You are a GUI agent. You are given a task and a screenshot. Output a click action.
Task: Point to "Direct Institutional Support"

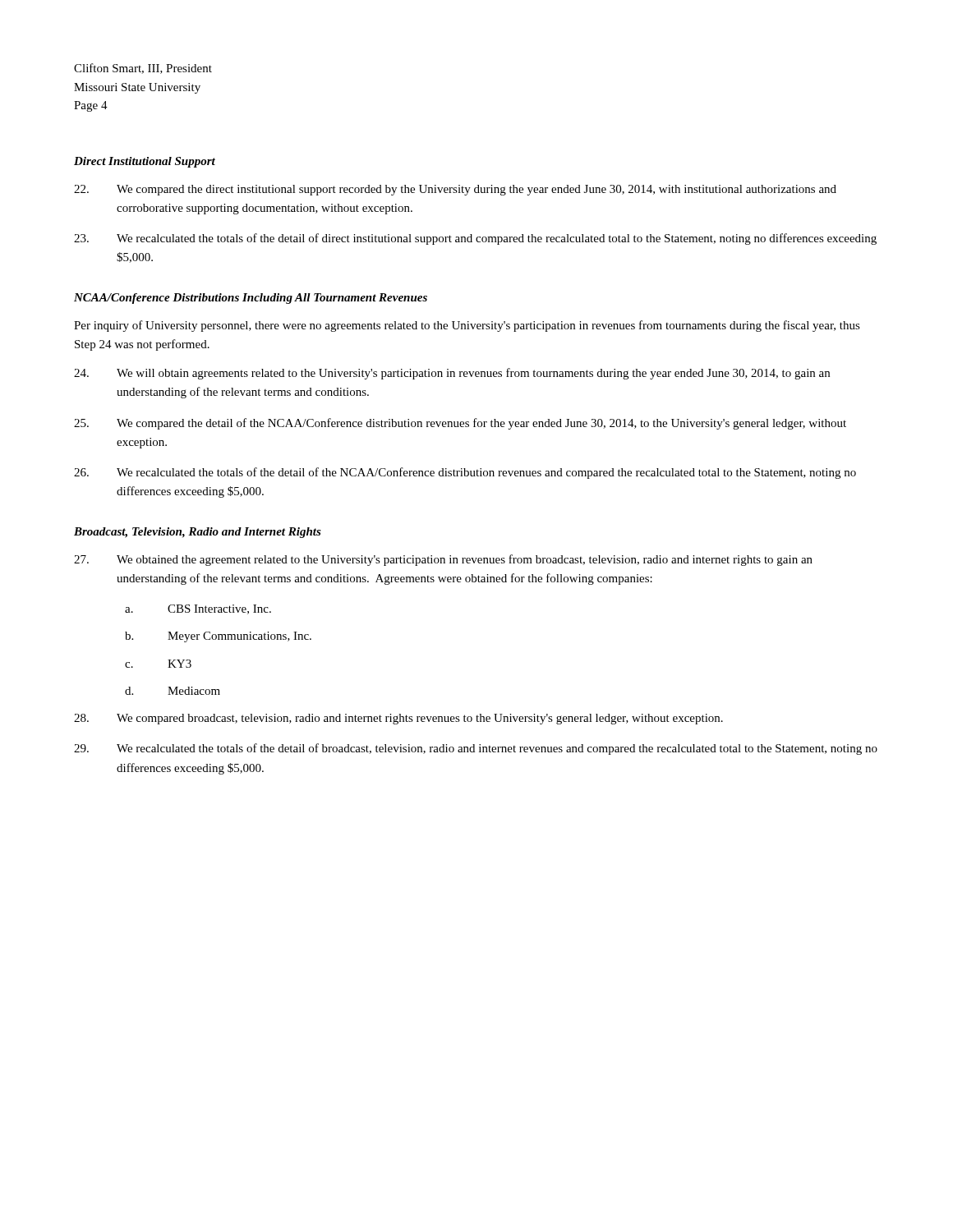144,161
